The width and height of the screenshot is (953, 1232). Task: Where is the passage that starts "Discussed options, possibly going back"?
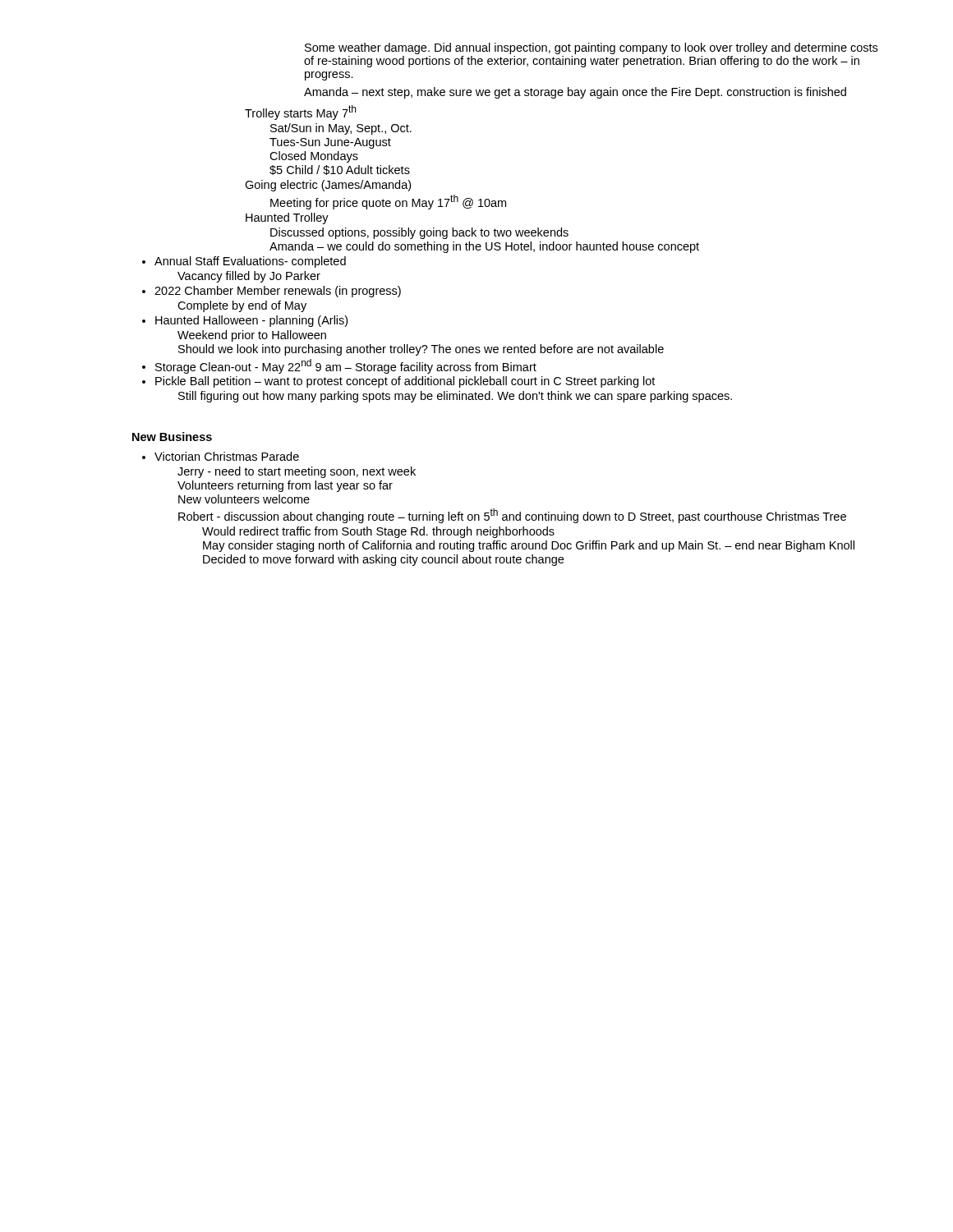(x=578, y=232)
